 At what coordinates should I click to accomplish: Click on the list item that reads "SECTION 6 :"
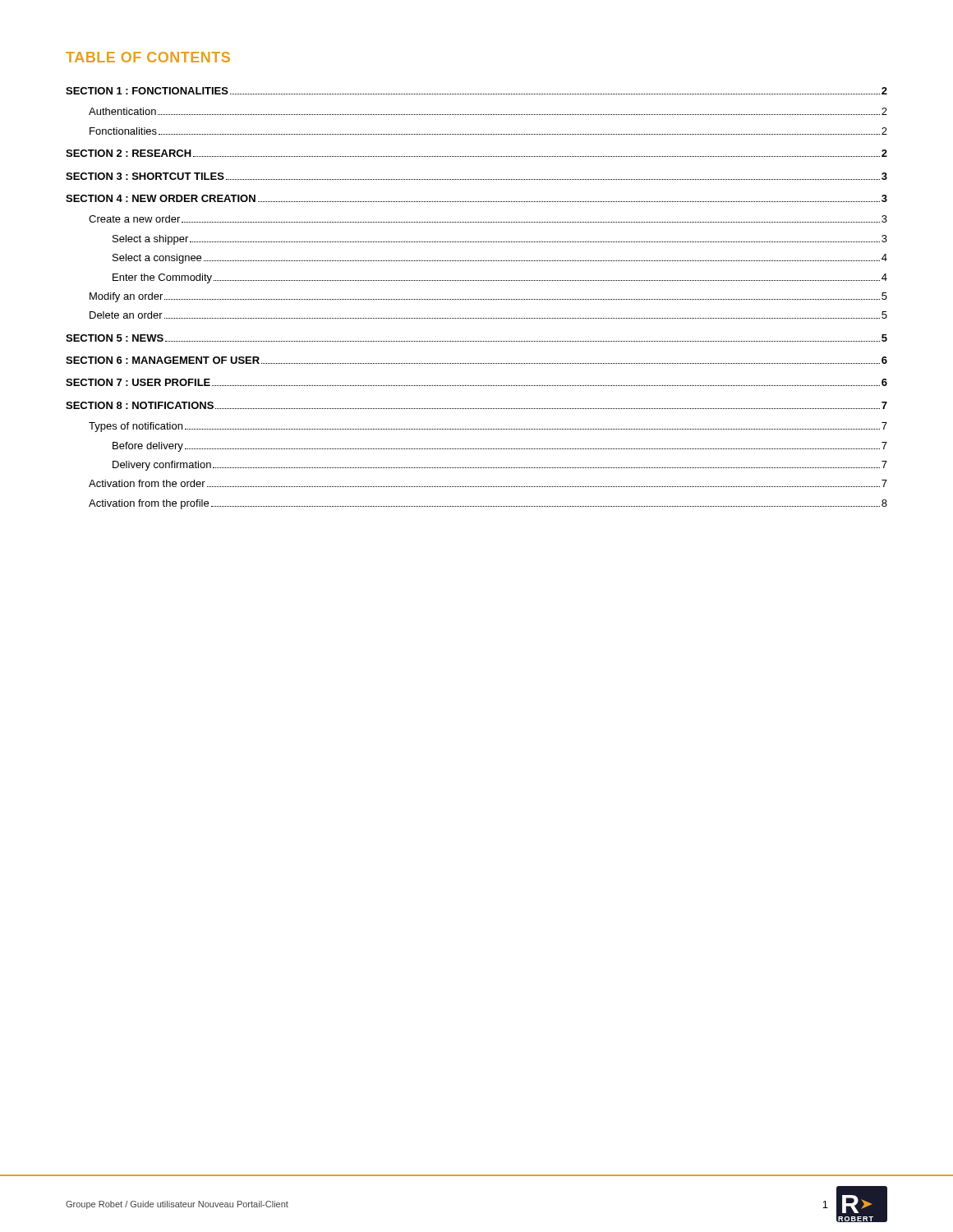pos(476,360)
